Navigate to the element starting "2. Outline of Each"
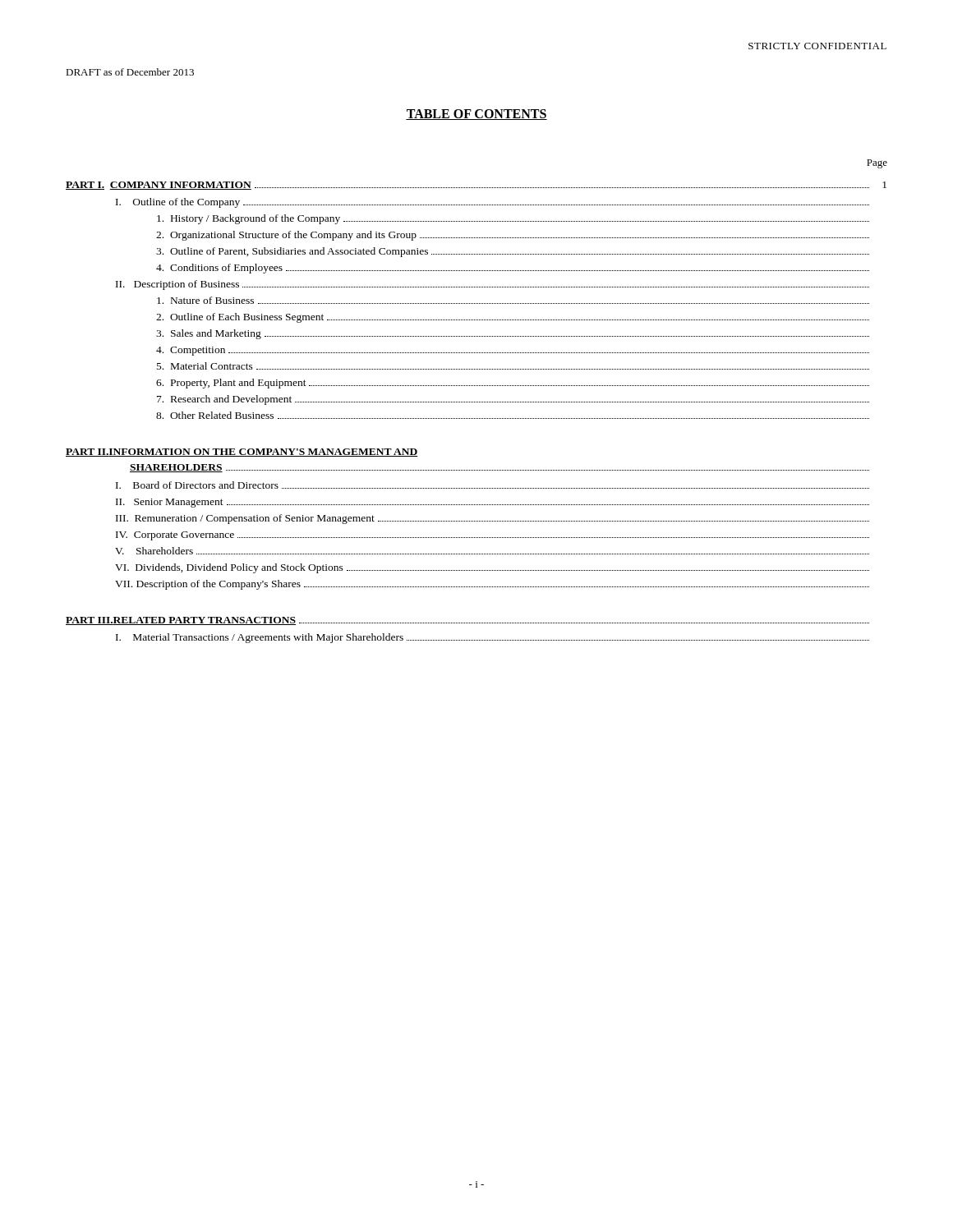The width and height of the screenshot is (953, 1232). click(x=513, y=317)
